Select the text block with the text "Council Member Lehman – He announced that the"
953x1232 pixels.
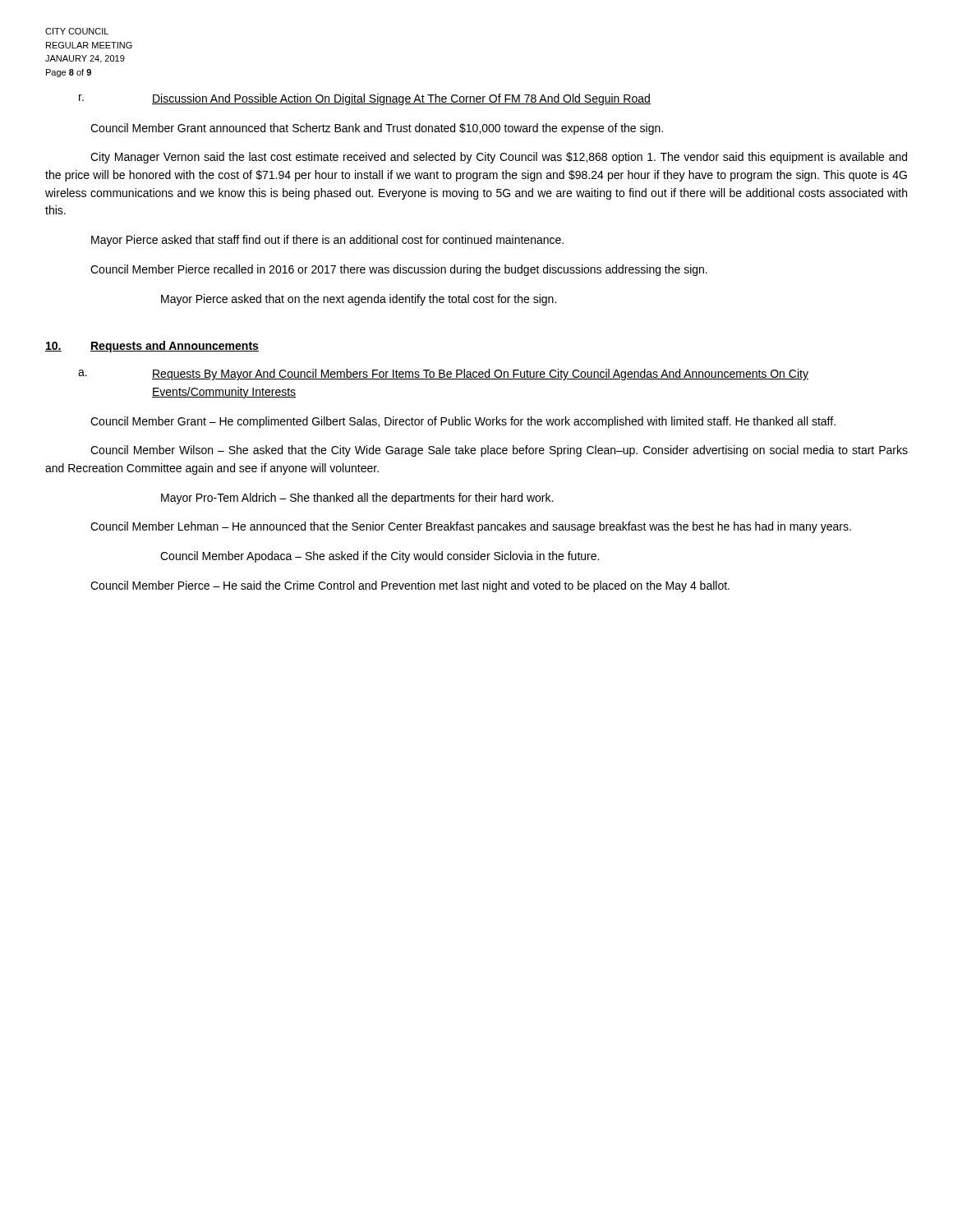click(x=476, y=527)
